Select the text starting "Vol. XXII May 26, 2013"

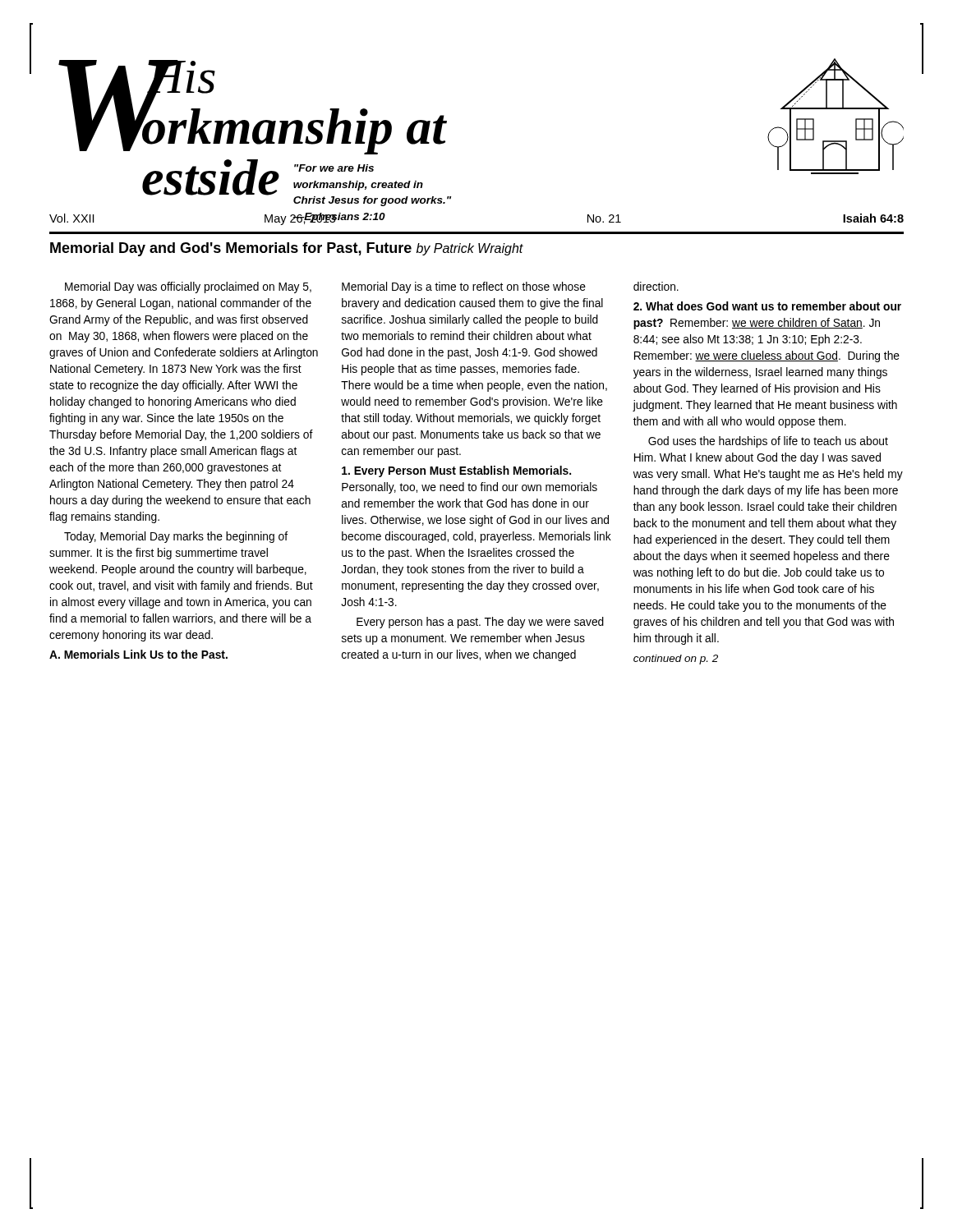[64, 219]
